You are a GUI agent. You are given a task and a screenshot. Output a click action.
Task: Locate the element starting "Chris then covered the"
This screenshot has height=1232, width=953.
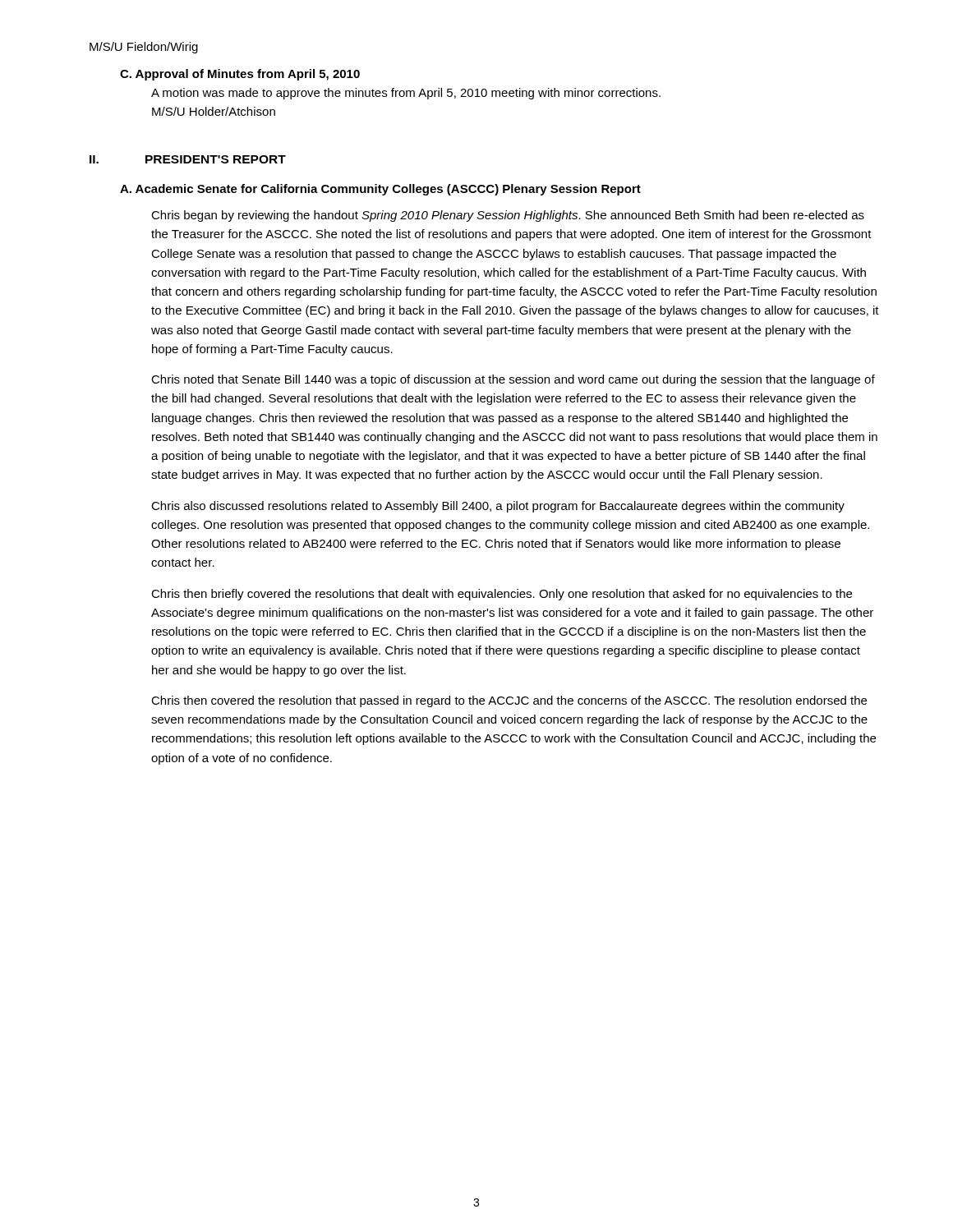pos(514,729)
